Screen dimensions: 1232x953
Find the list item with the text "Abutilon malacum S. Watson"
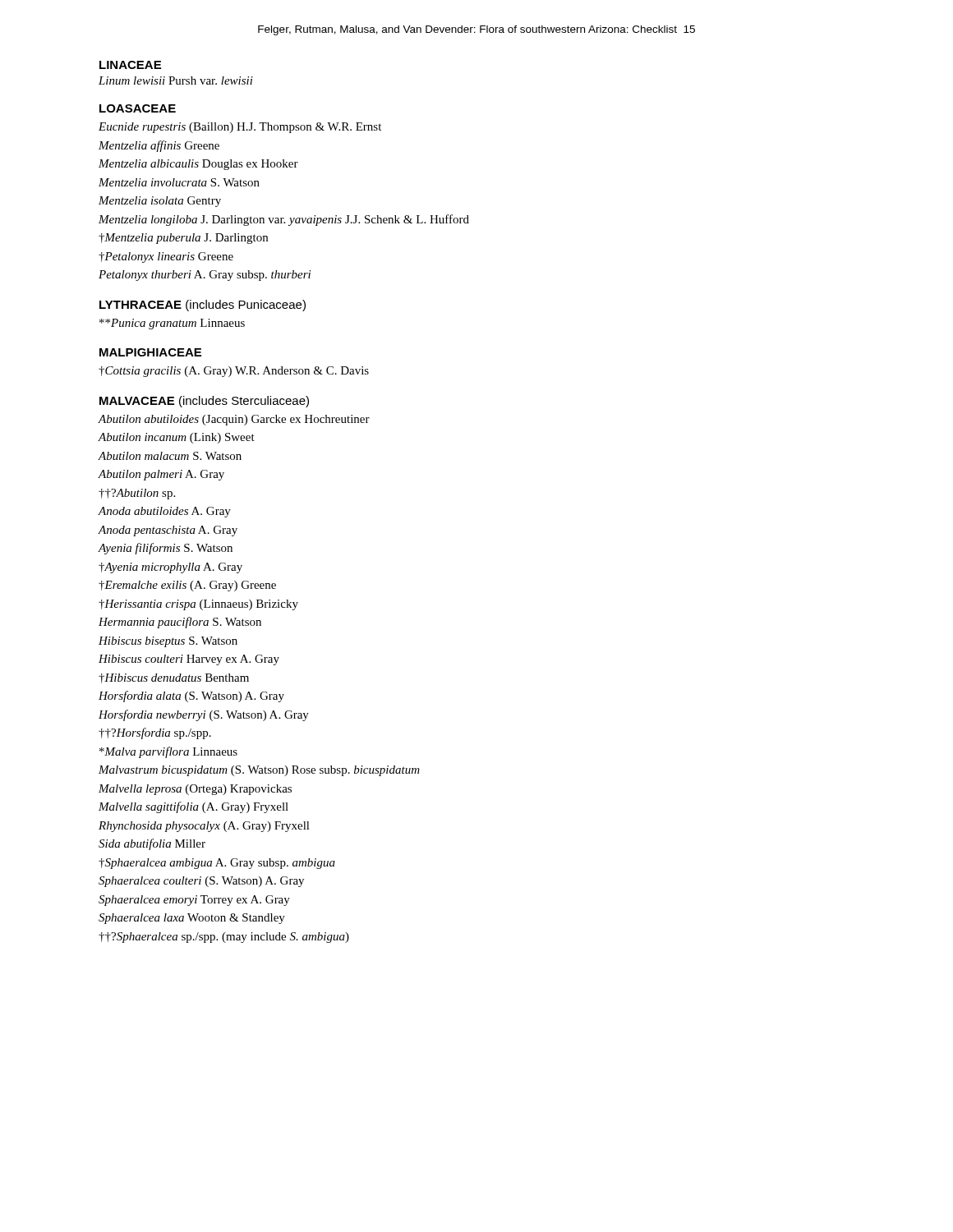(x=170, y=455)
